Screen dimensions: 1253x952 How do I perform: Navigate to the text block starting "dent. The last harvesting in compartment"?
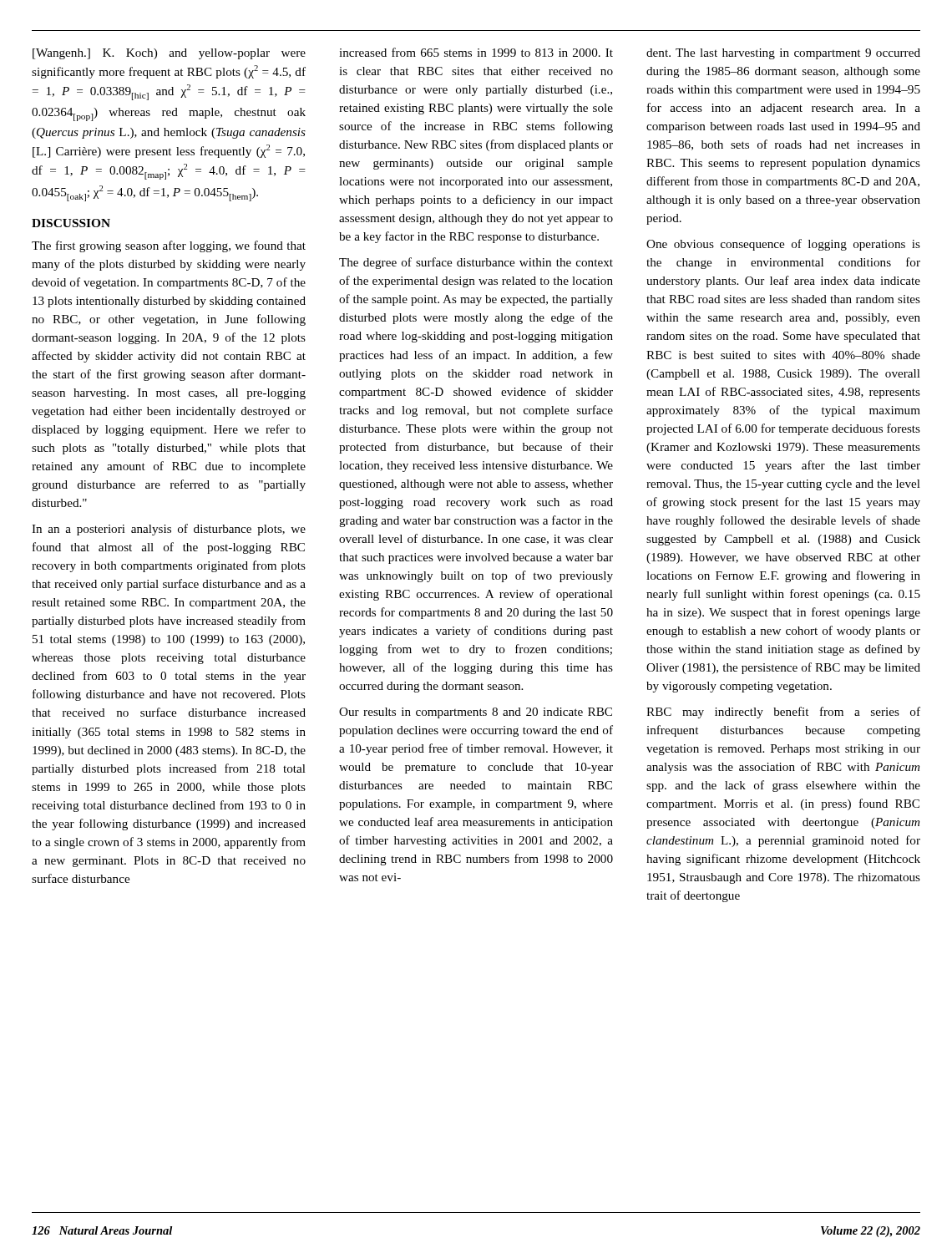coord(783,135)
